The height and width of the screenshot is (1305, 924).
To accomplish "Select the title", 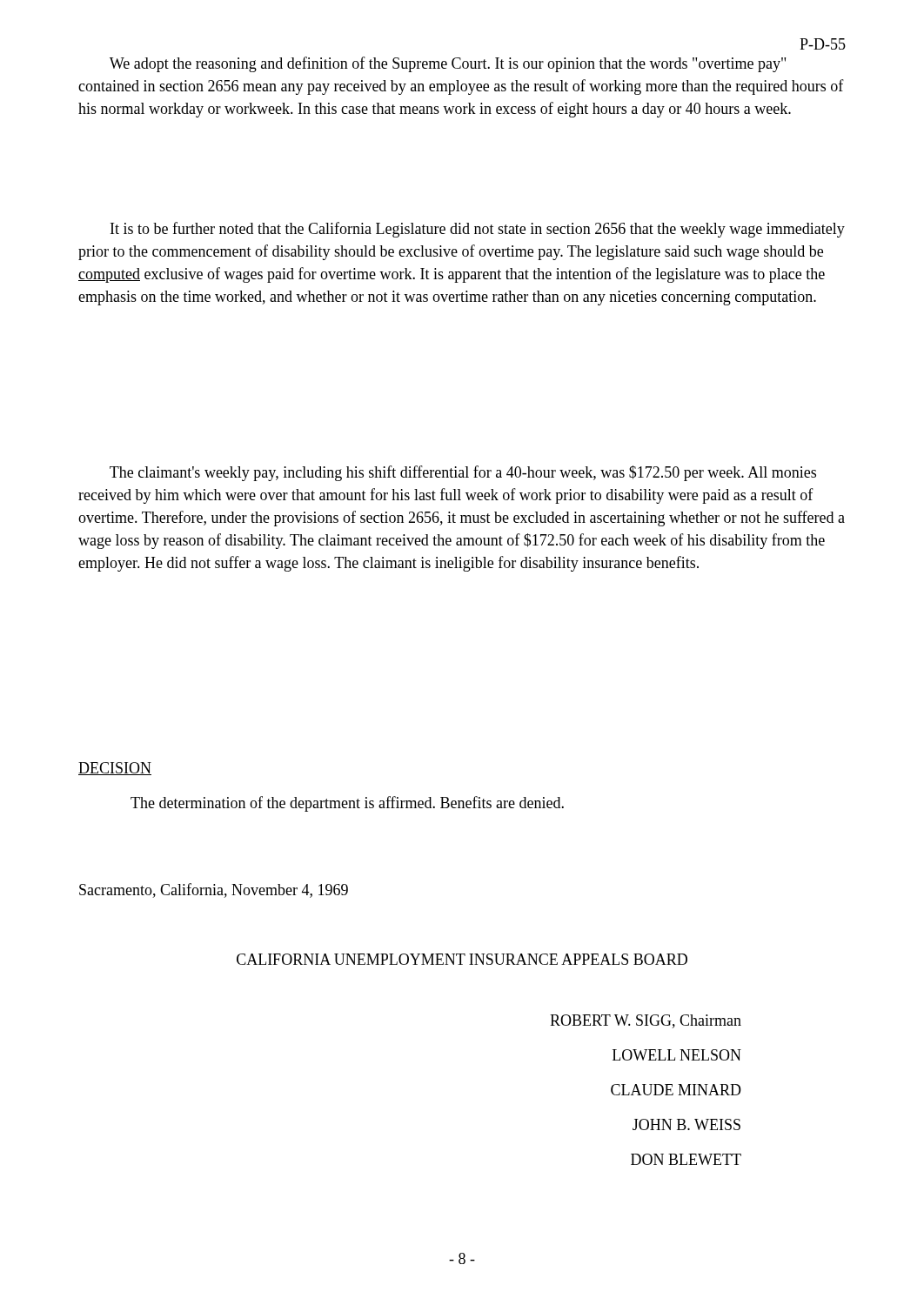I will tap(462, 960).
